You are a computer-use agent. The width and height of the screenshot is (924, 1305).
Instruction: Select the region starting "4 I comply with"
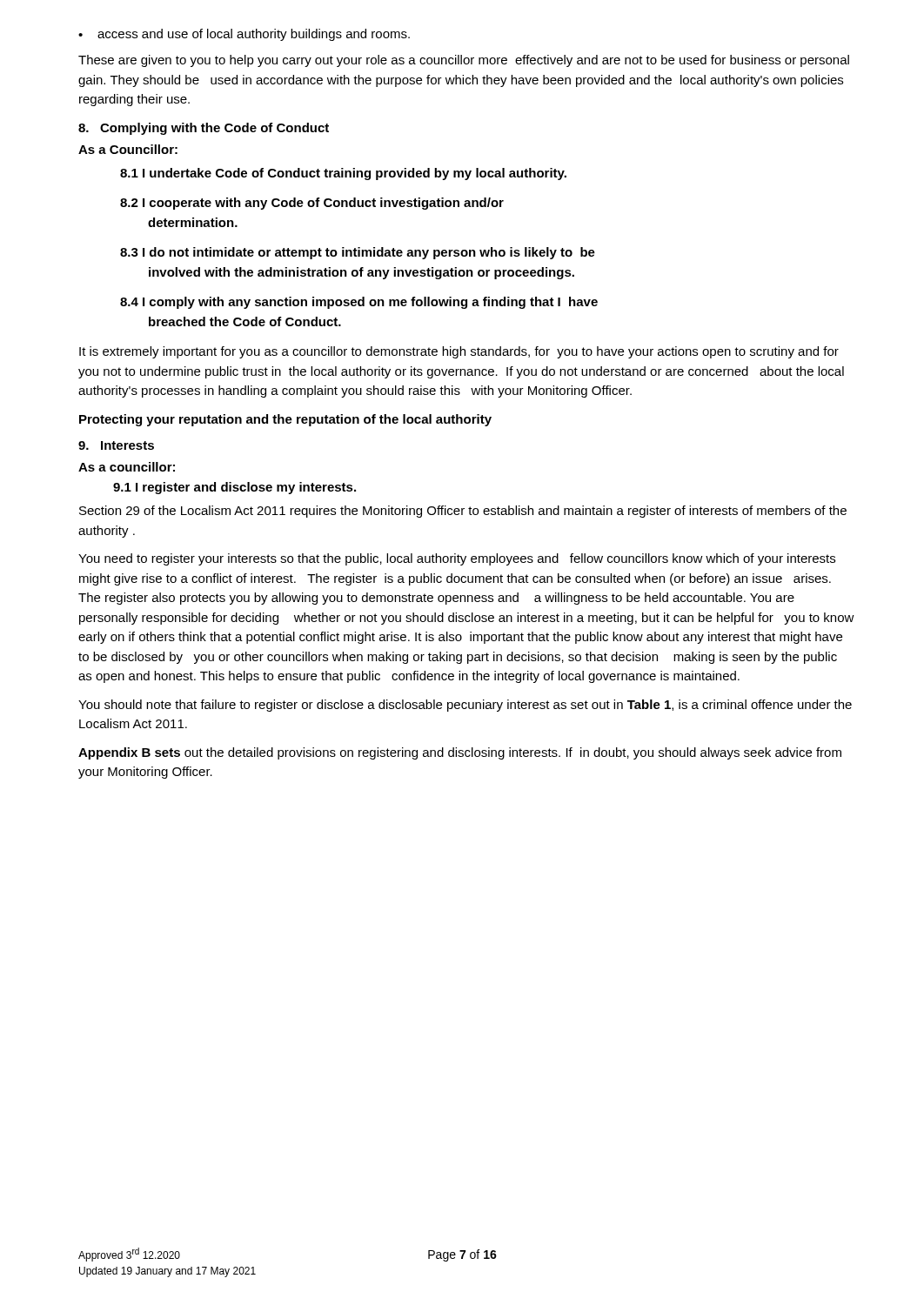coord(359,311)
